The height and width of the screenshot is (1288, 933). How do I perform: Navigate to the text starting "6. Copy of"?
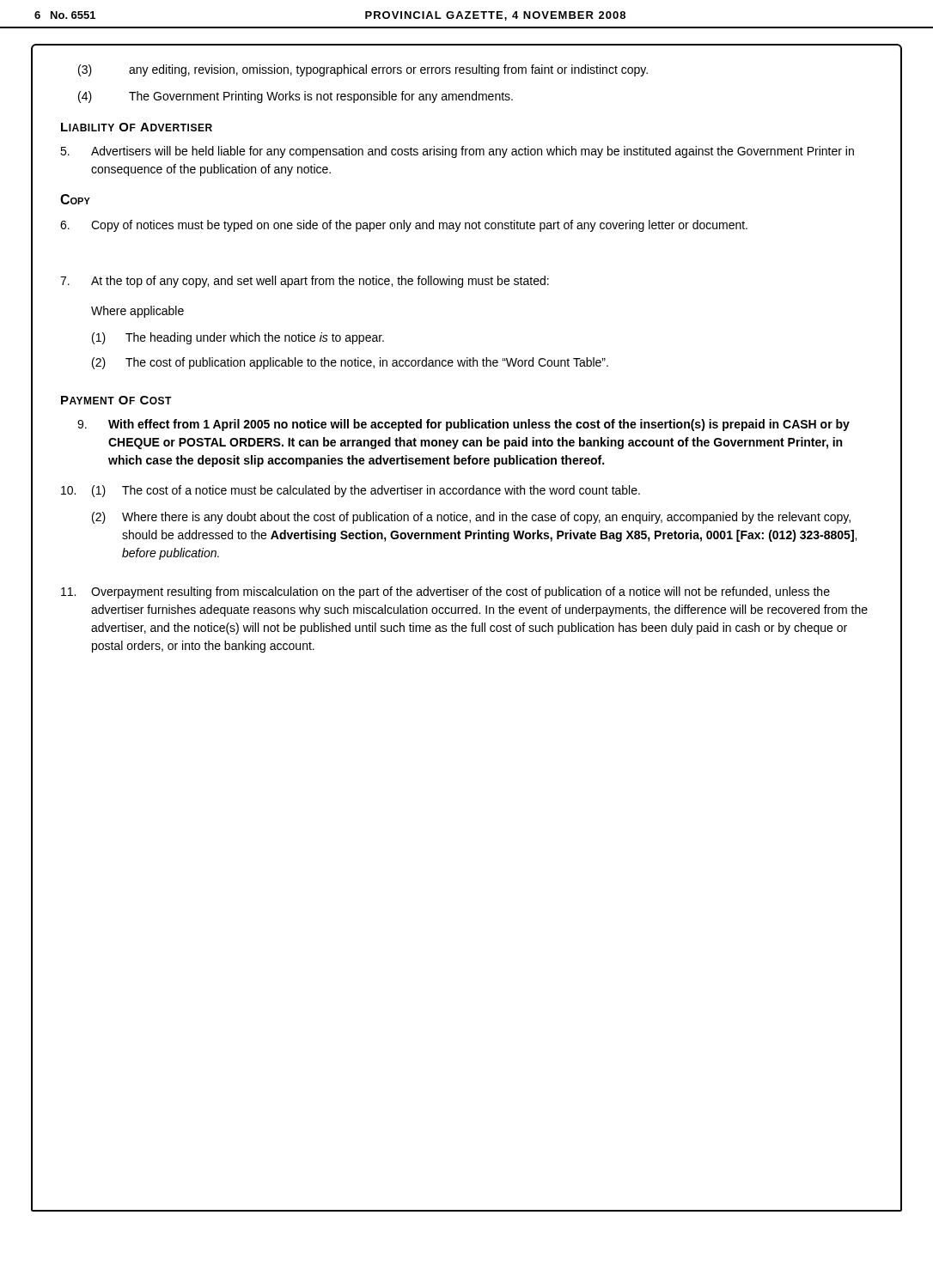(466, 225)
